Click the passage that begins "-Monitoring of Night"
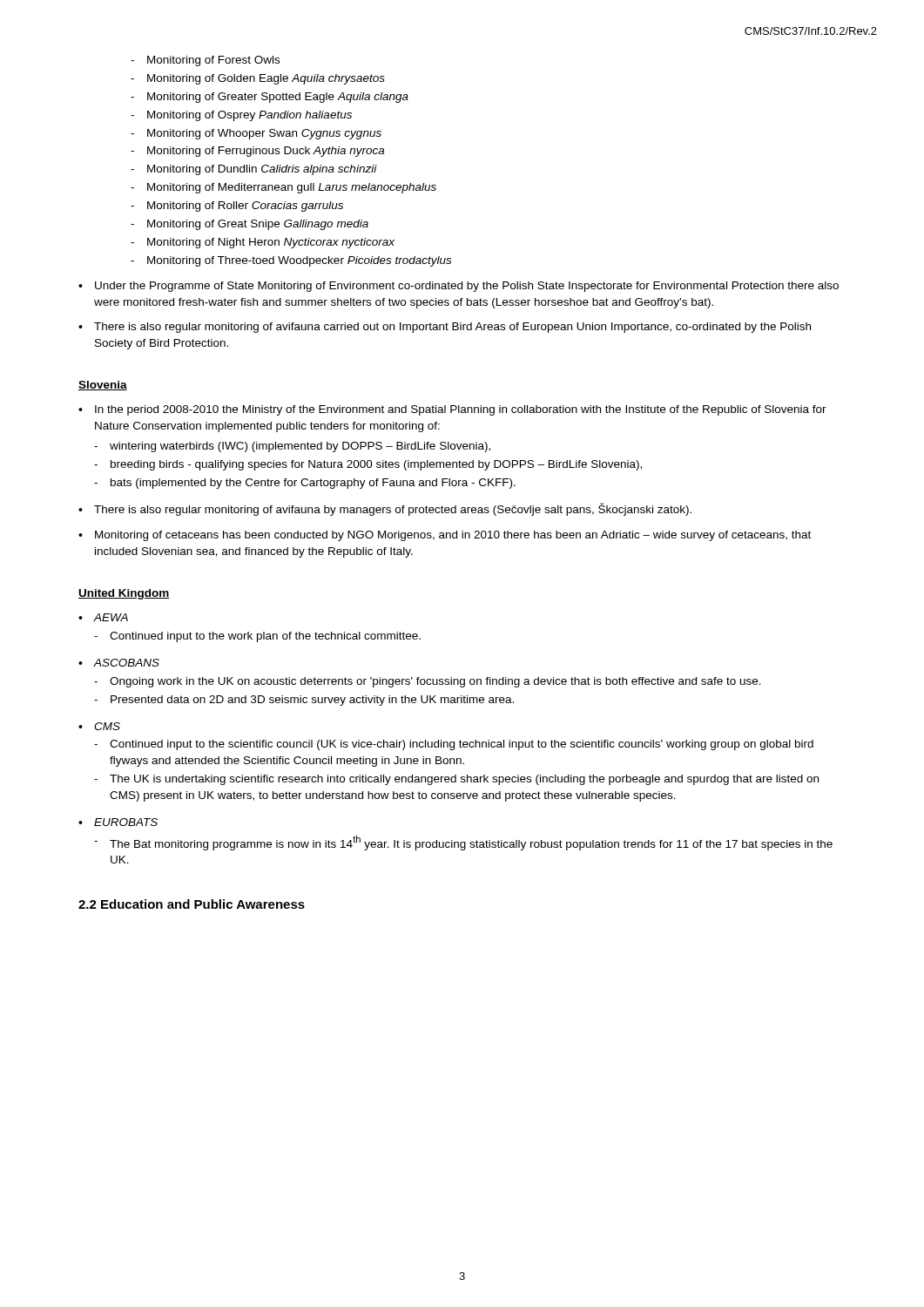Screen dimensions: 1307x924 pos(263,243)
